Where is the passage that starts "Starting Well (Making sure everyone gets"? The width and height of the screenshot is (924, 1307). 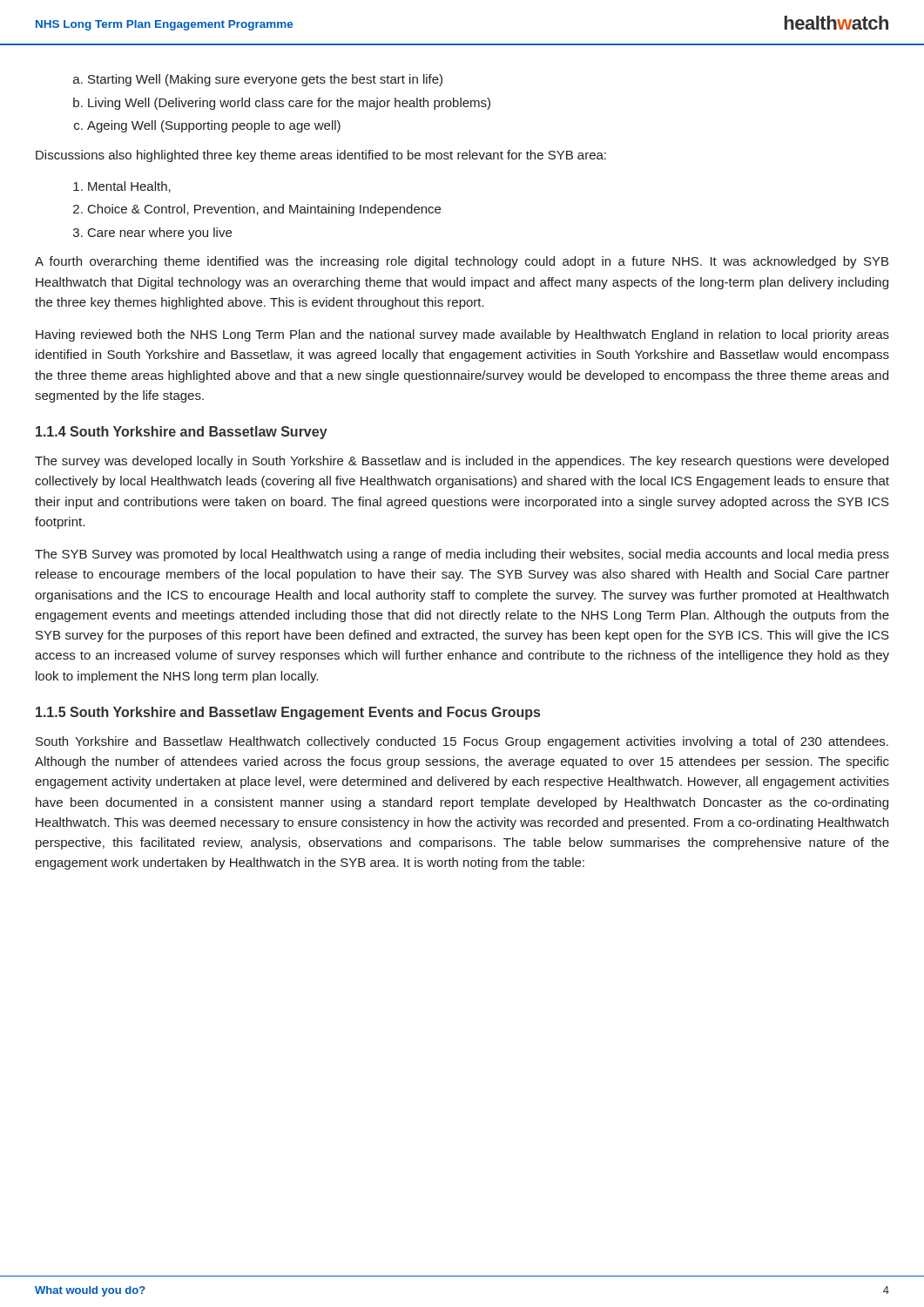265,79
